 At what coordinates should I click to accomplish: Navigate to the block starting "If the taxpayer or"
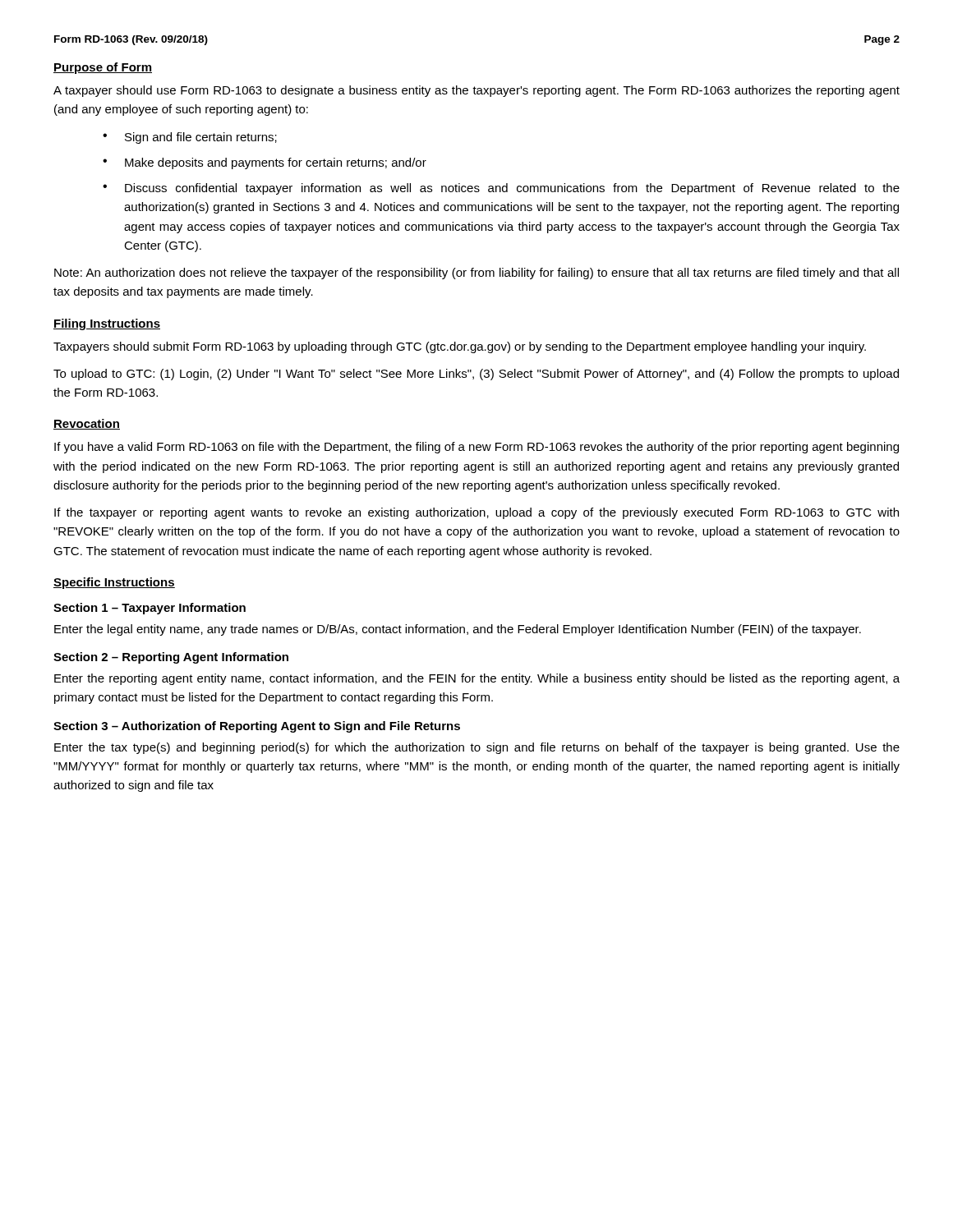pyautogui.click(x=476, y=531)
